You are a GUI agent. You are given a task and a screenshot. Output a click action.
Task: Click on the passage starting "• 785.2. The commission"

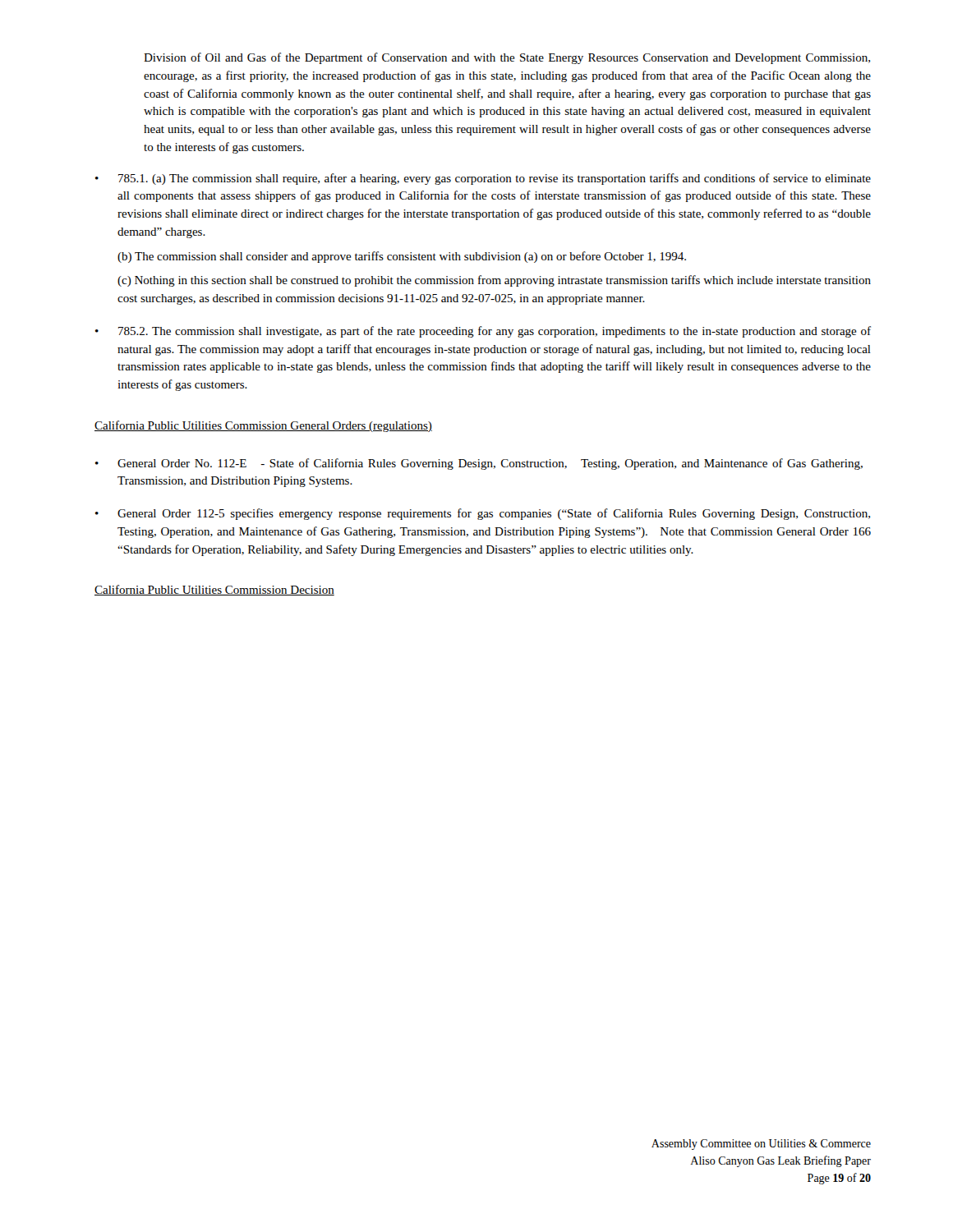(483, 358)
